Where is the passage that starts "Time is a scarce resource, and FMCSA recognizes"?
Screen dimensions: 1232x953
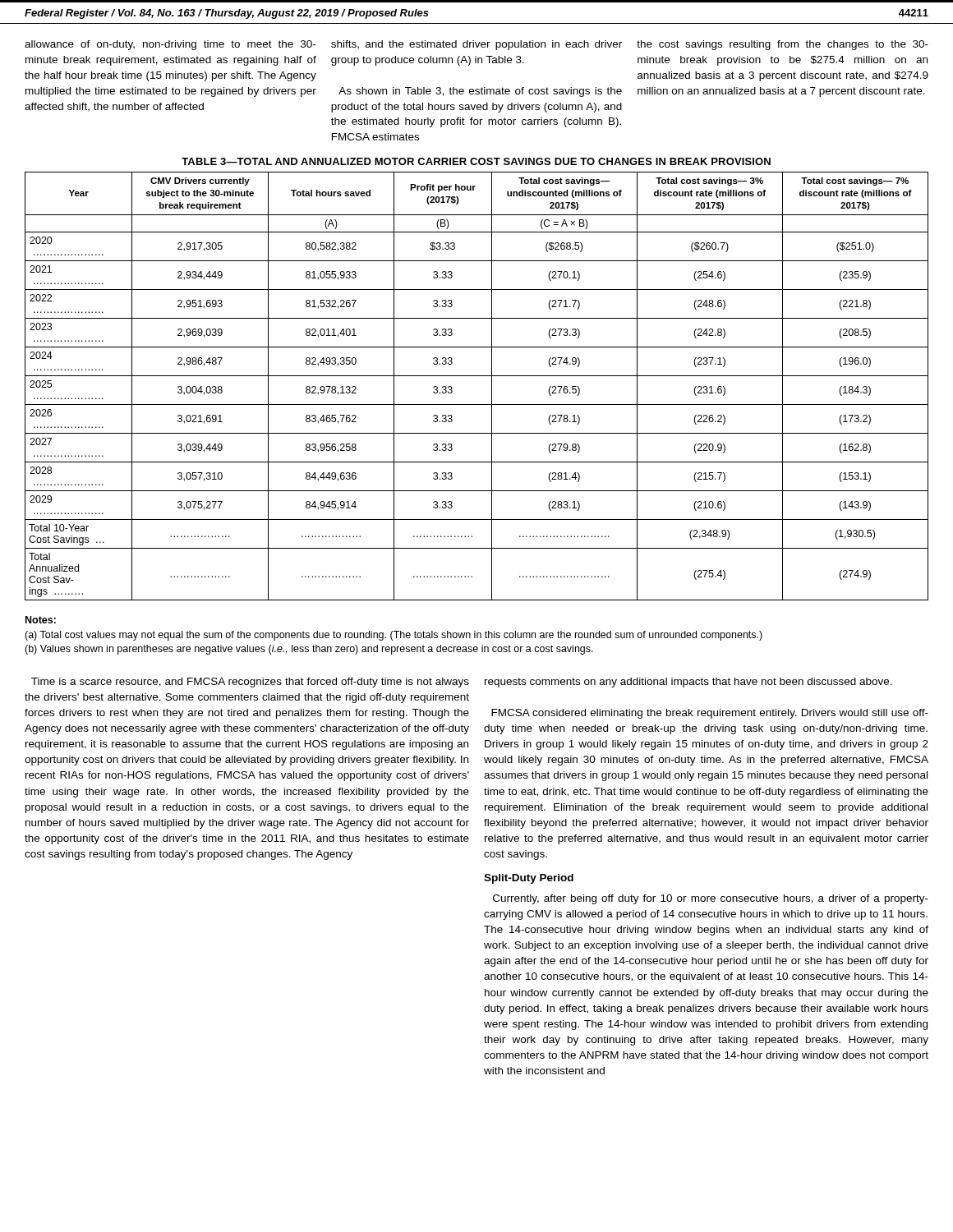(x=247, y=767)
